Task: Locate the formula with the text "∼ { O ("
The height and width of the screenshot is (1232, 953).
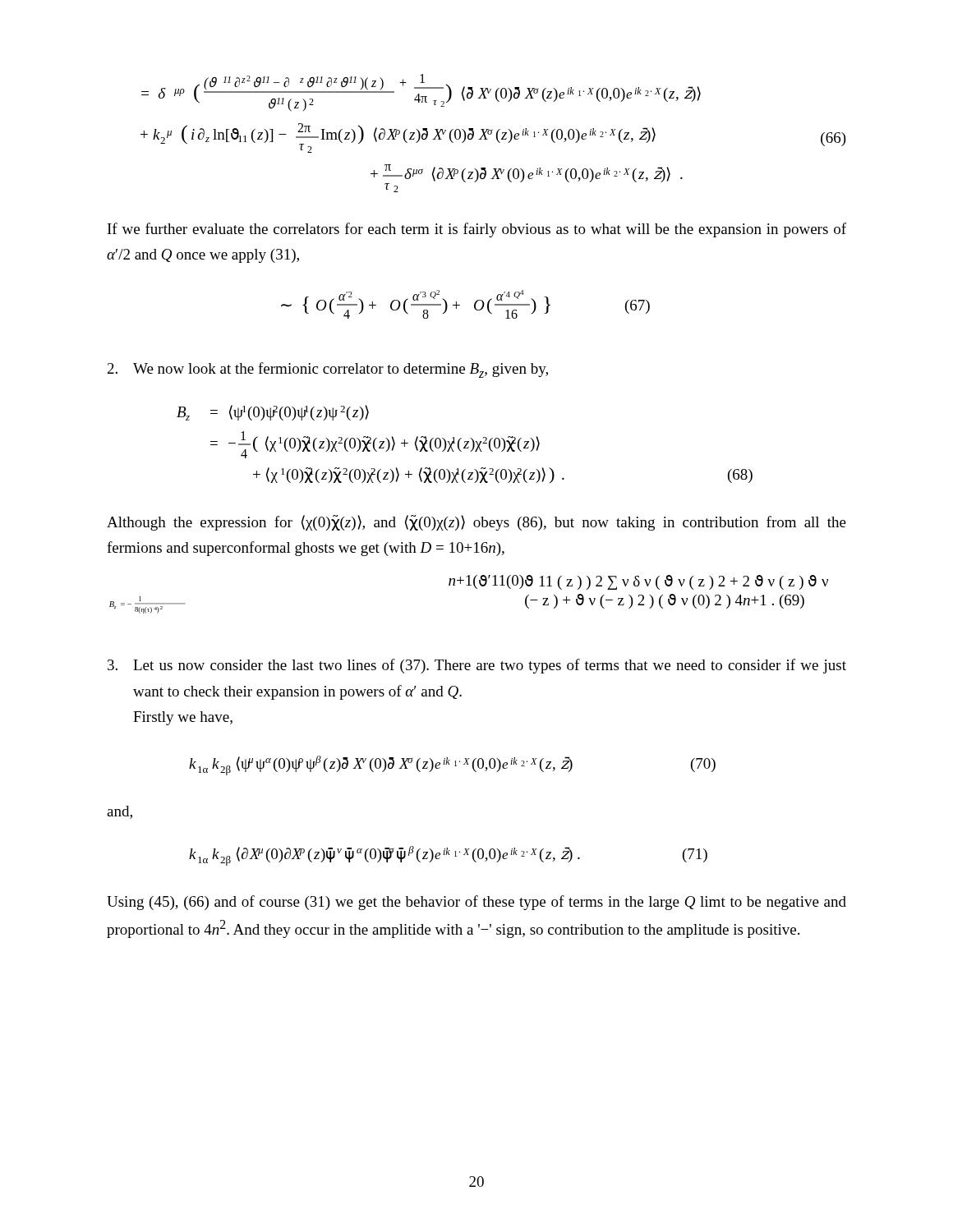Action: 476,307
